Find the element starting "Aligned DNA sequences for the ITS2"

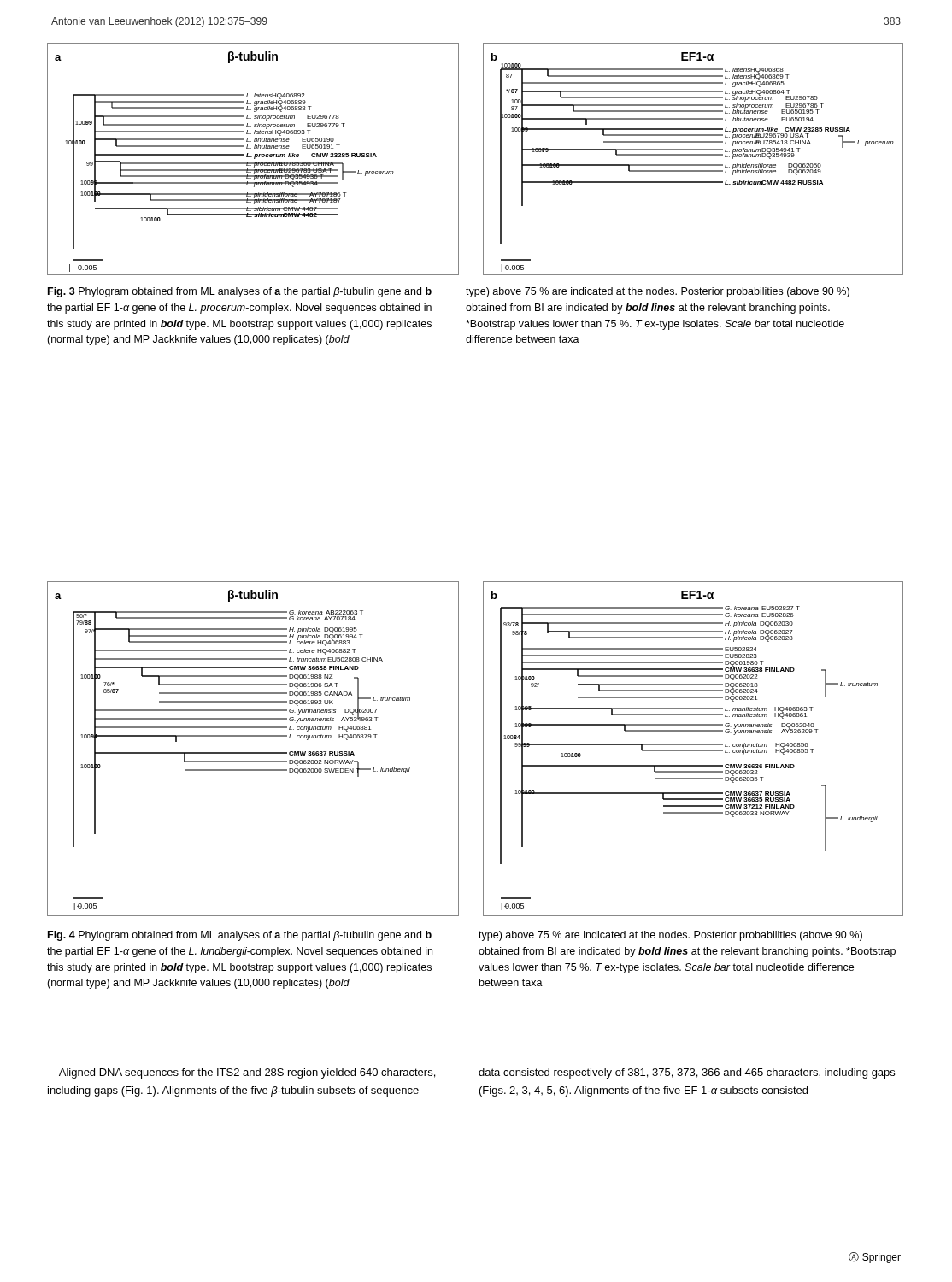(242, 1081)
